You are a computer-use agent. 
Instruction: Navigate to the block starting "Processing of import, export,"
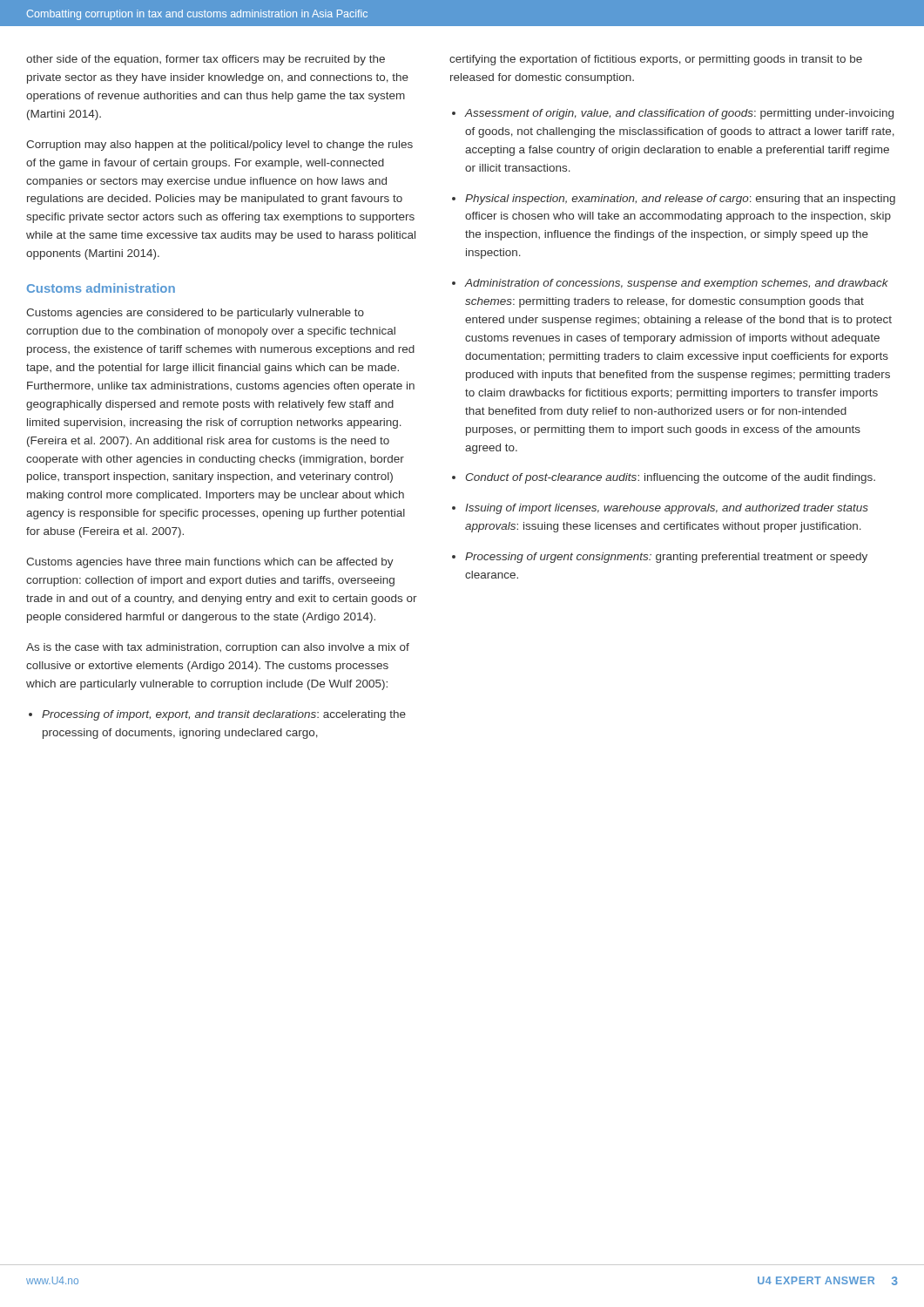point(224,723)
